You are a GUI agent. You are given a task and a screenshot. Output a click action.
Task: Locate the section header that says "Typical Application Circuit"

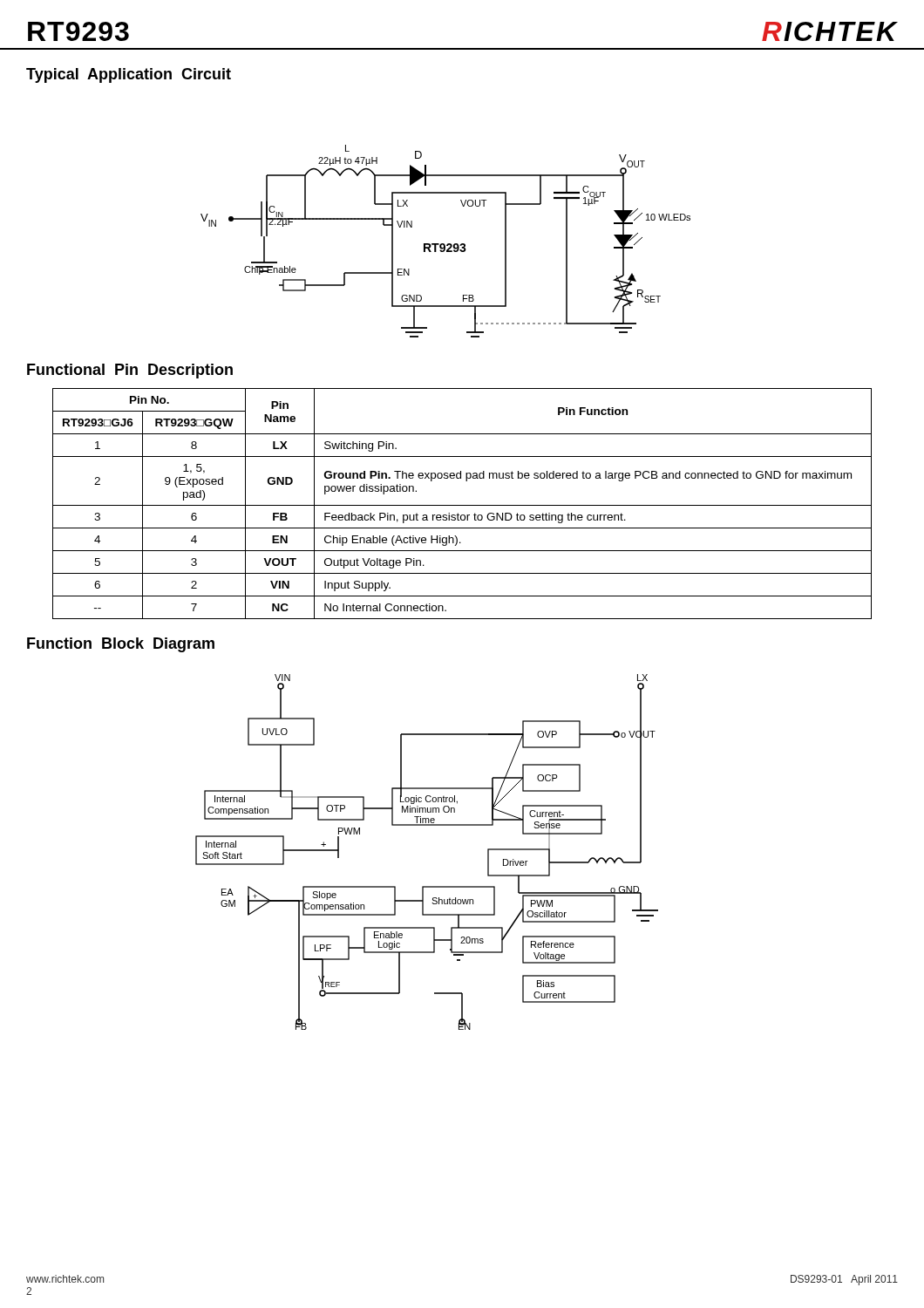[129, 74]
